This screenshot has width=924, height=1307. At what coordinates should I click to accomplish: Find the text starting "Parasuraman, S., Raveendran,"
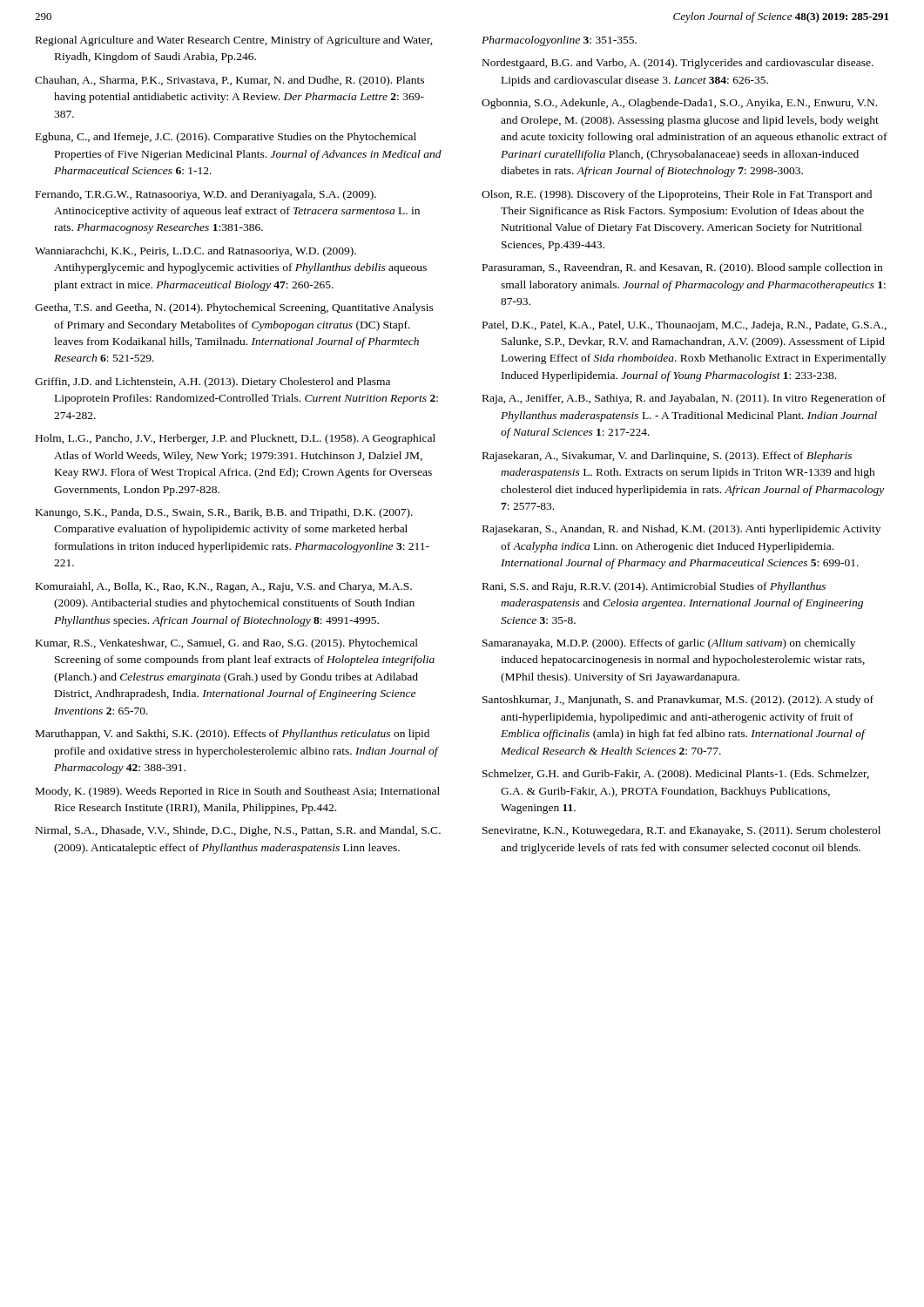(x=684, y=284)
